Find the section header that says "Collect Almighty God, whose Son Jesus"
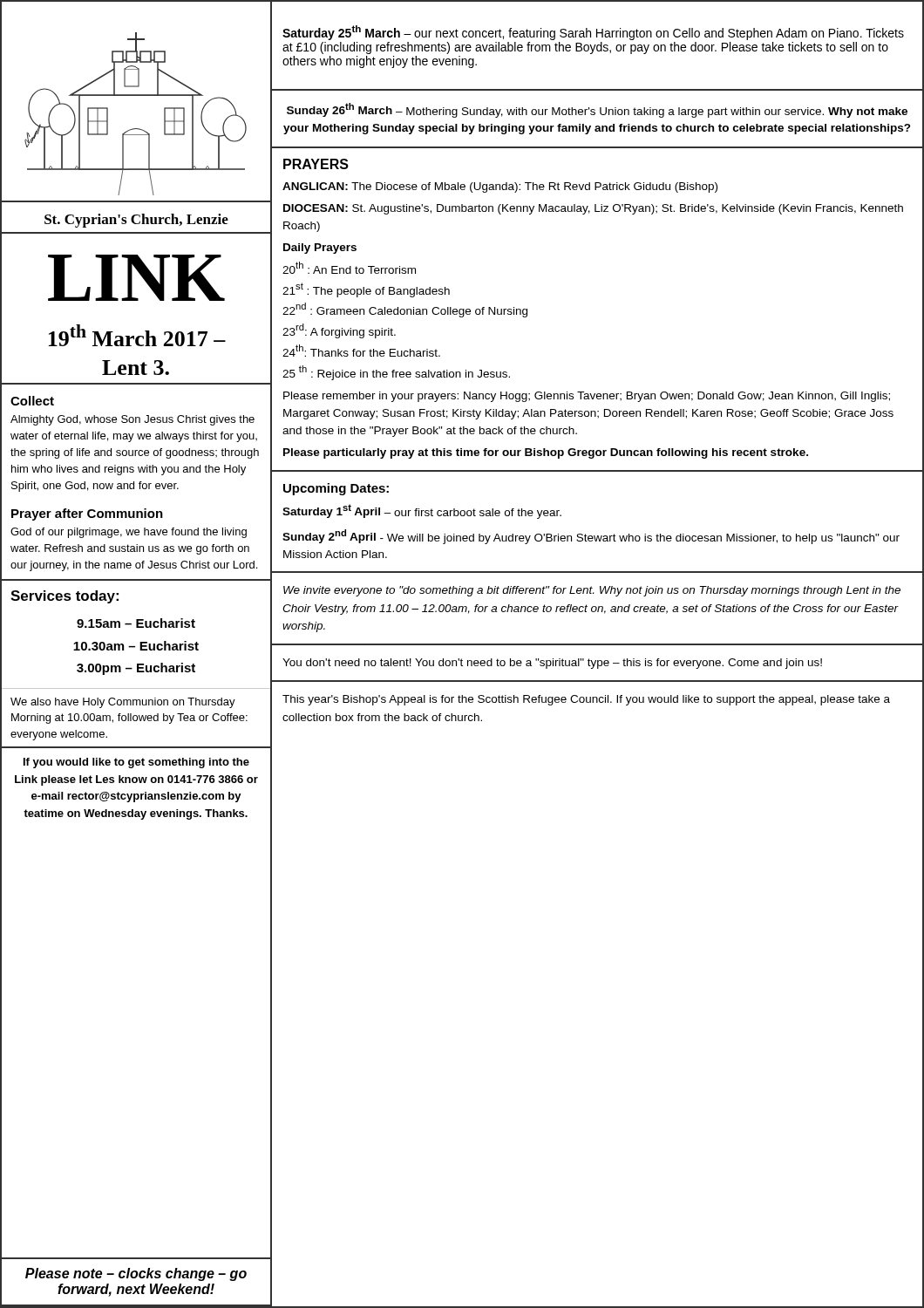Viewport: 924px width, 1308px height. point(136,444)
